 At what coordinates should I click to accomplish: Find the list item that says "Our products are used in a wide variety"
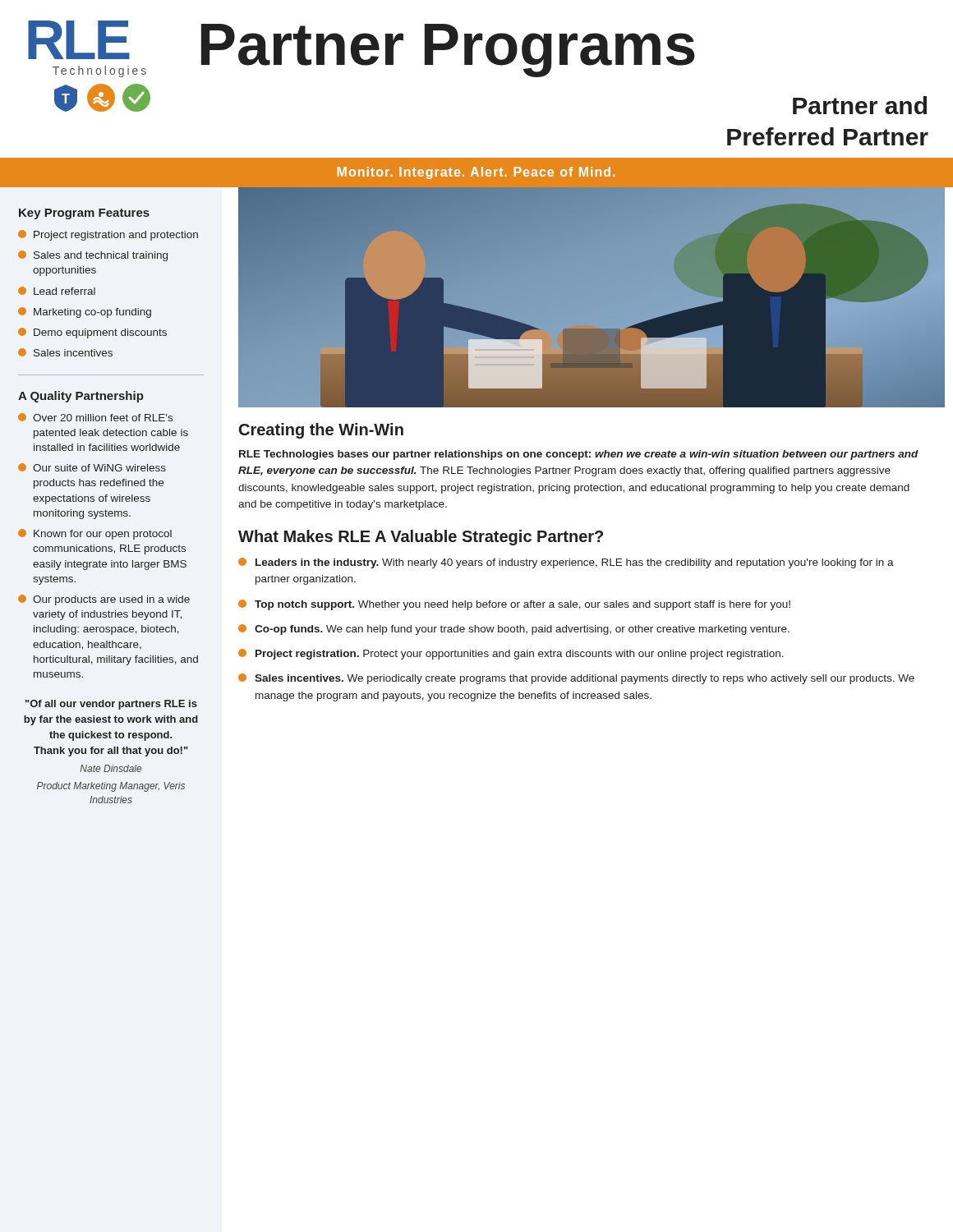[111, 637]
